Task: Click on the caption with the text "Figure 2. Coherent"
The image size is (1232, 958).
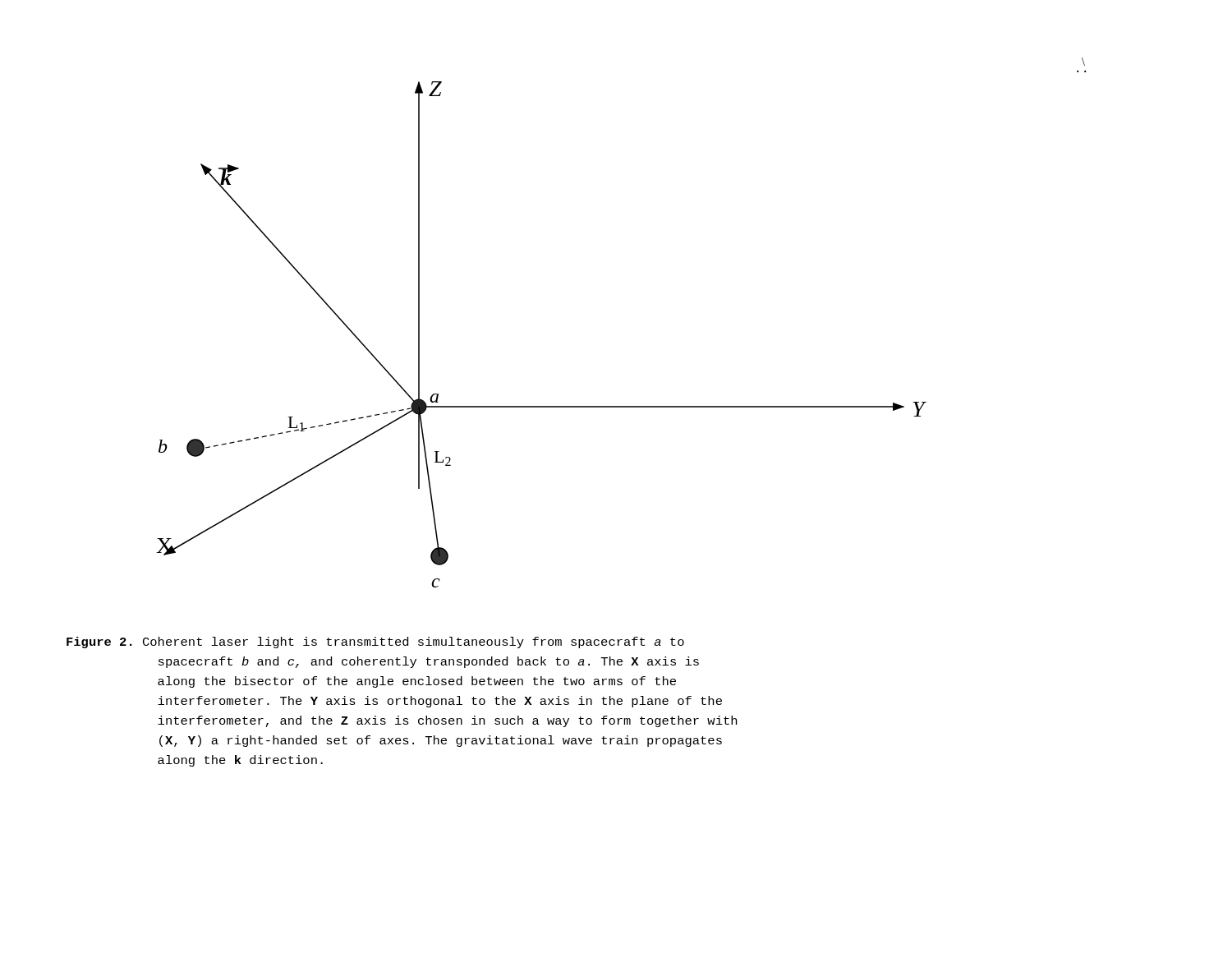Action: (608, 702)
